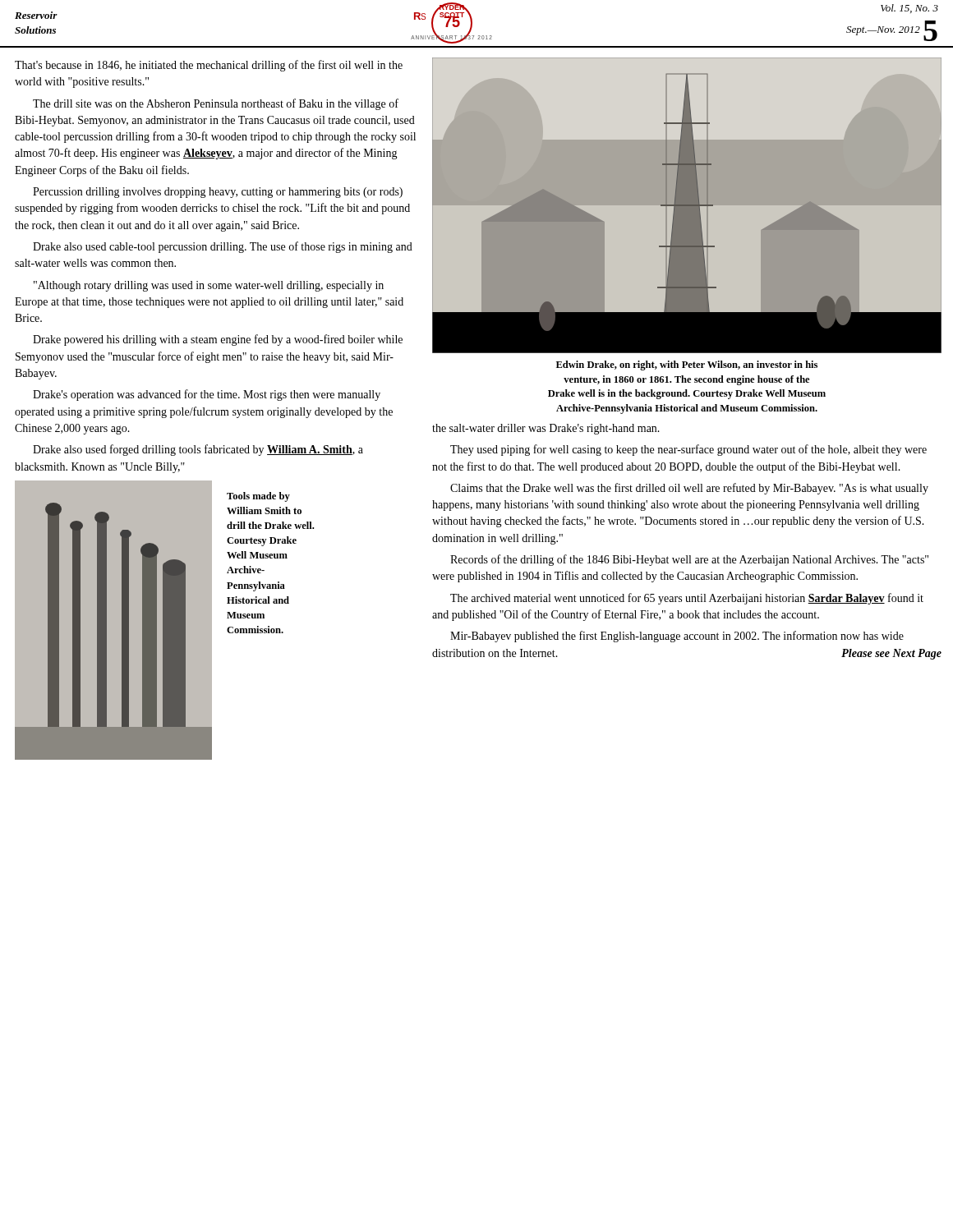
Task: Point to the block starting "the salt-water driller was Drake's right-hand man."
Action: click(546, 429)
